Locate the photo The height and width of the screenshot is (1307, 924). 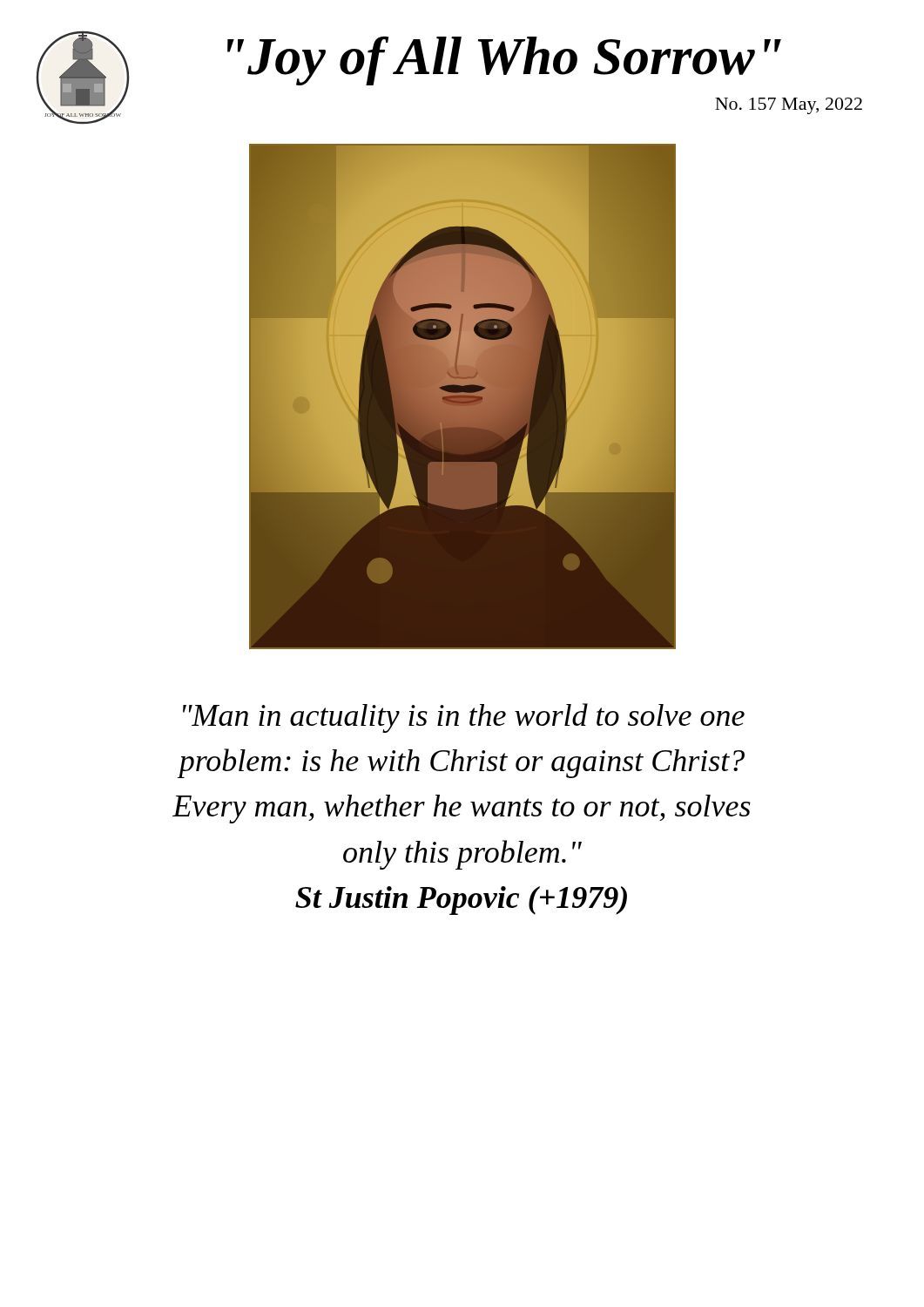[462, 396]
